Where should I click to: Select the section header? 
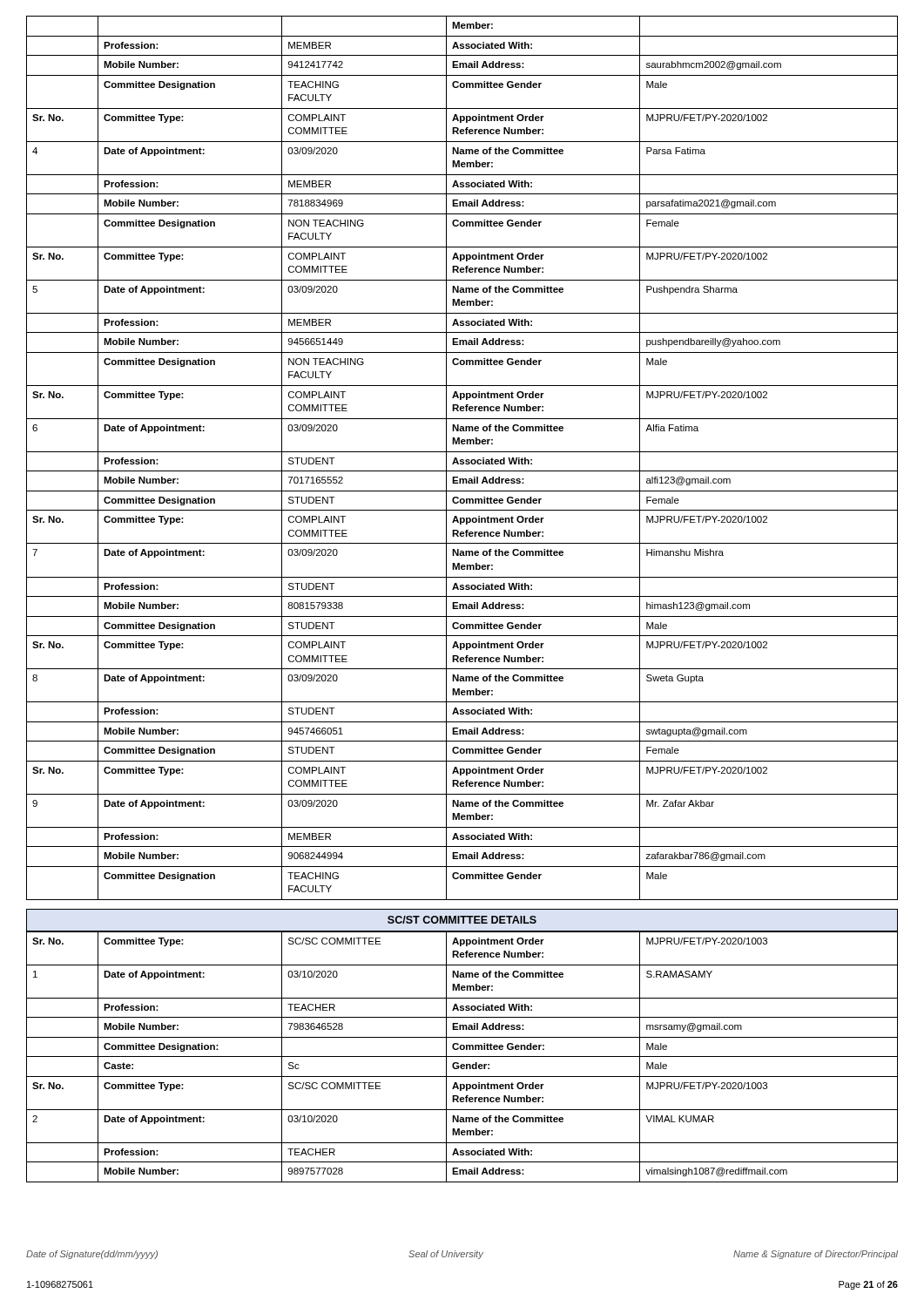point(462,920)
